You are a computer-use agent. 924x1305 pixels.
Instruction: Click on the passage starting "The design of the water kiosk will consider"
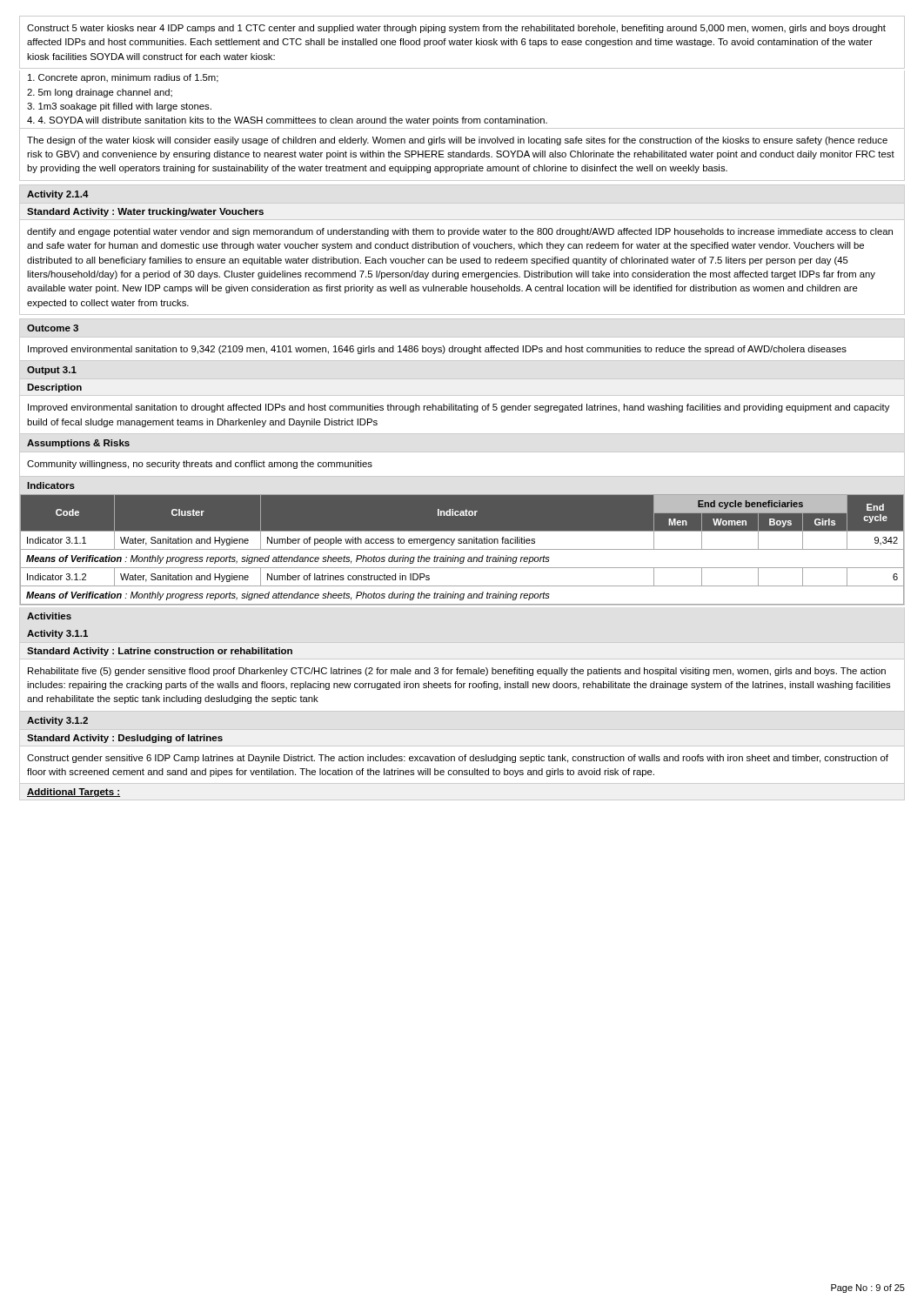tap(460, 154)
